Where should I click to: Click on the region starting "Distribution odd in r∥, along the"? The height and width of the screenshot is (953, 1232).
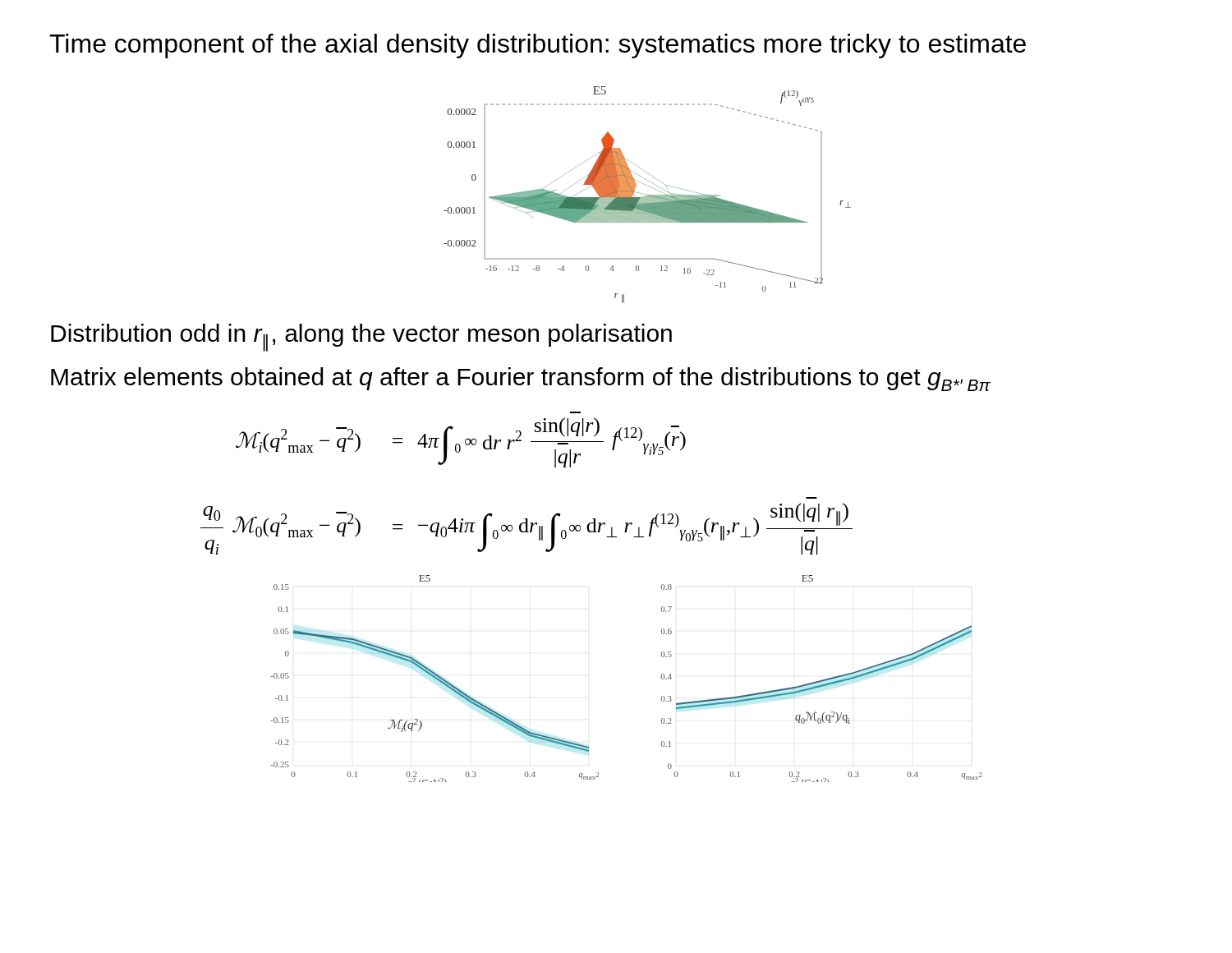(x=361, y=335)
